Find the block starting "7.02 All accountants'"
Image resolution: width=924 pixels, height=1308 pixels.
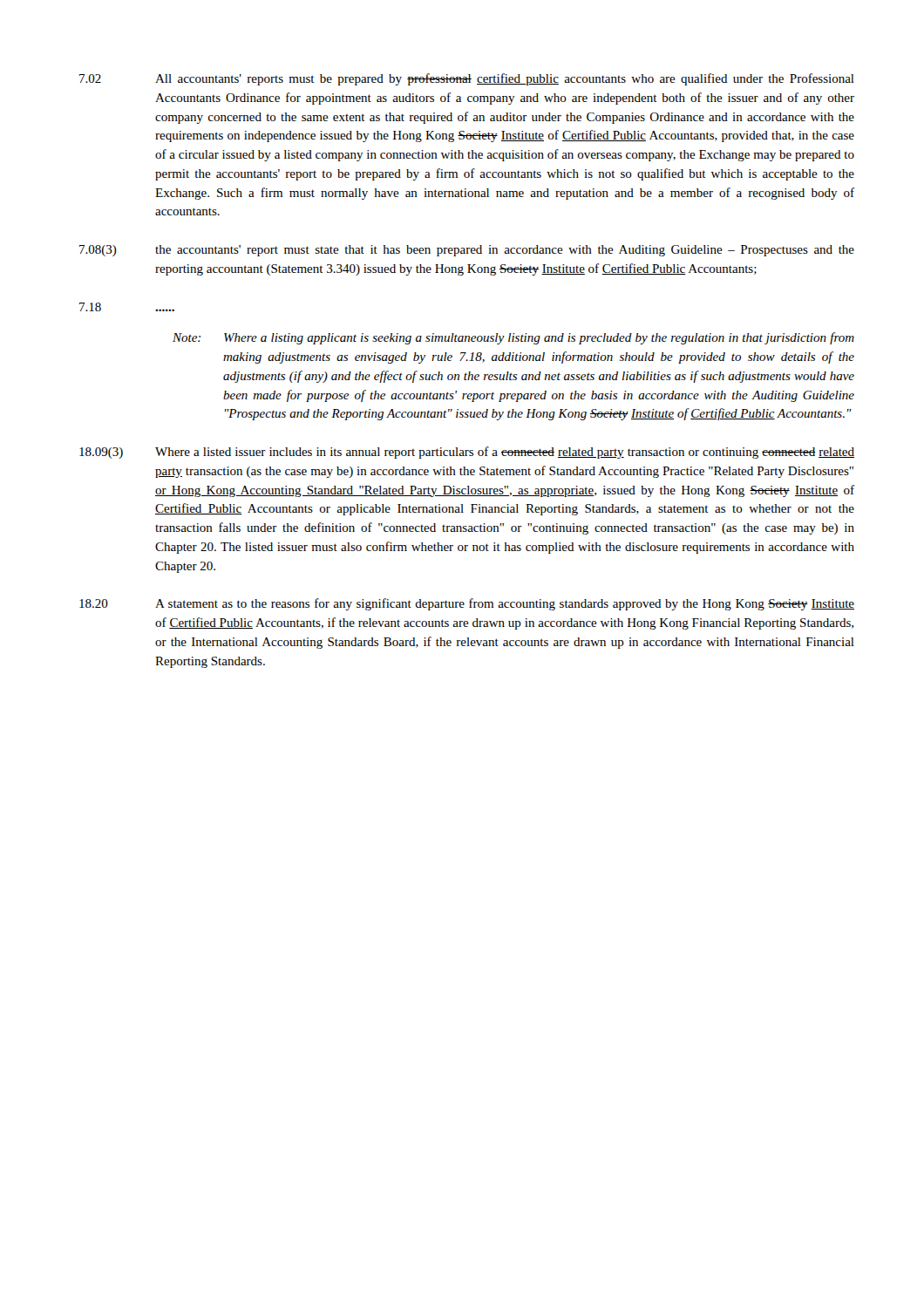tap(466, 146)
